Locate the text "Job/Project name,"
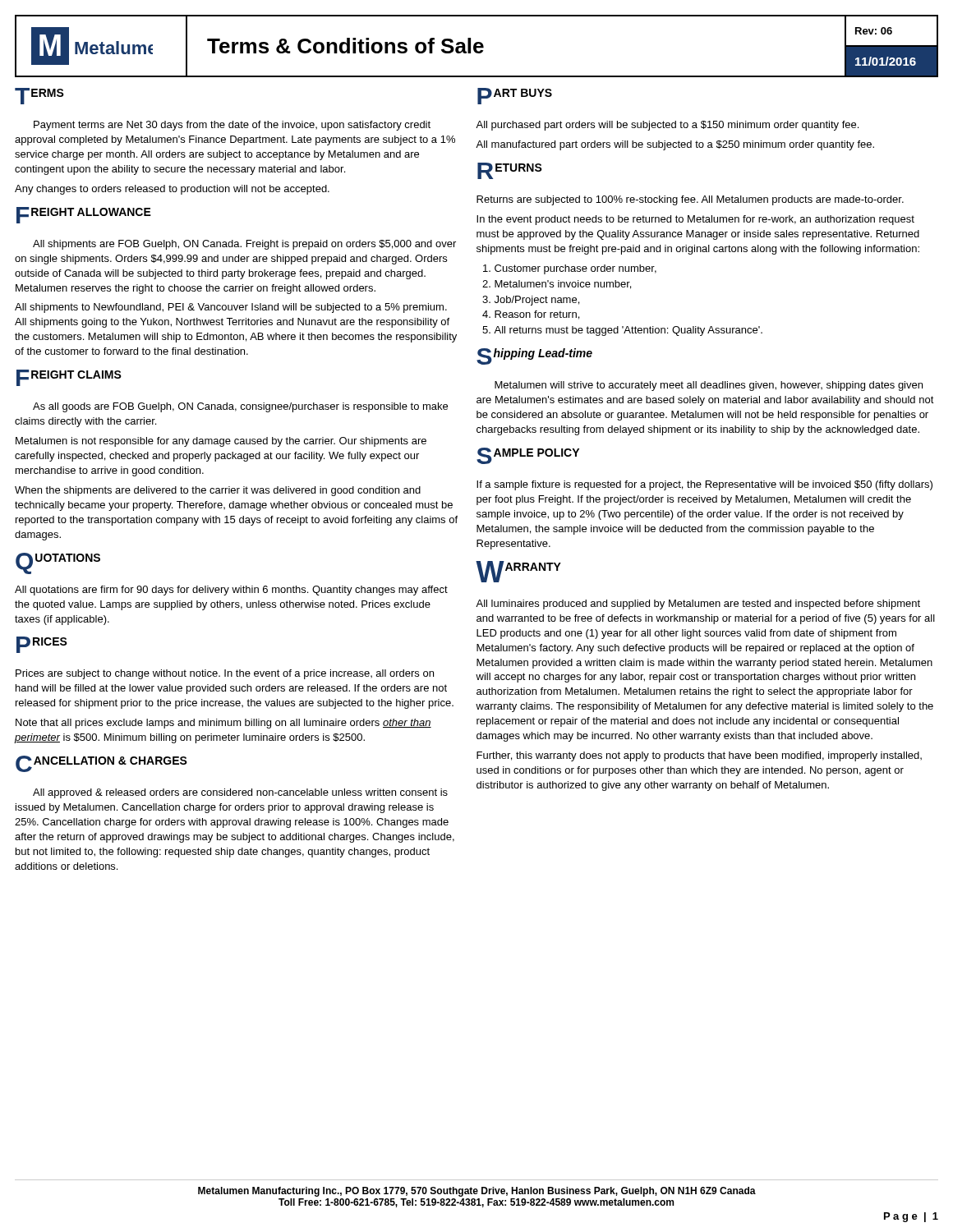The width and height of the screenshot is (953, 1232). click(537, 299)
